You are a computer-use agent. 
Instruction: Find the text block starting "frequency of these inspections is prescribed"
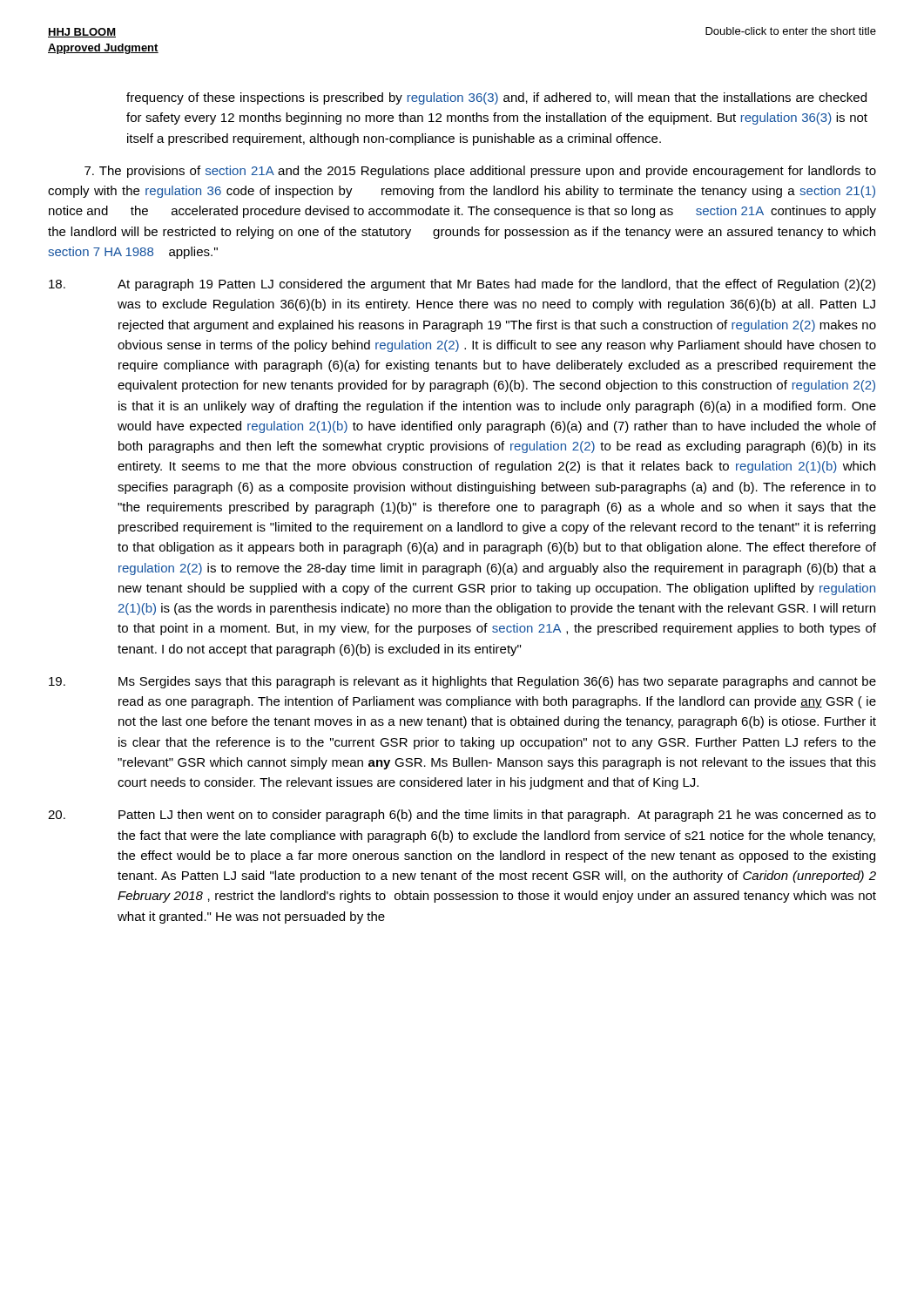point(497,117)
